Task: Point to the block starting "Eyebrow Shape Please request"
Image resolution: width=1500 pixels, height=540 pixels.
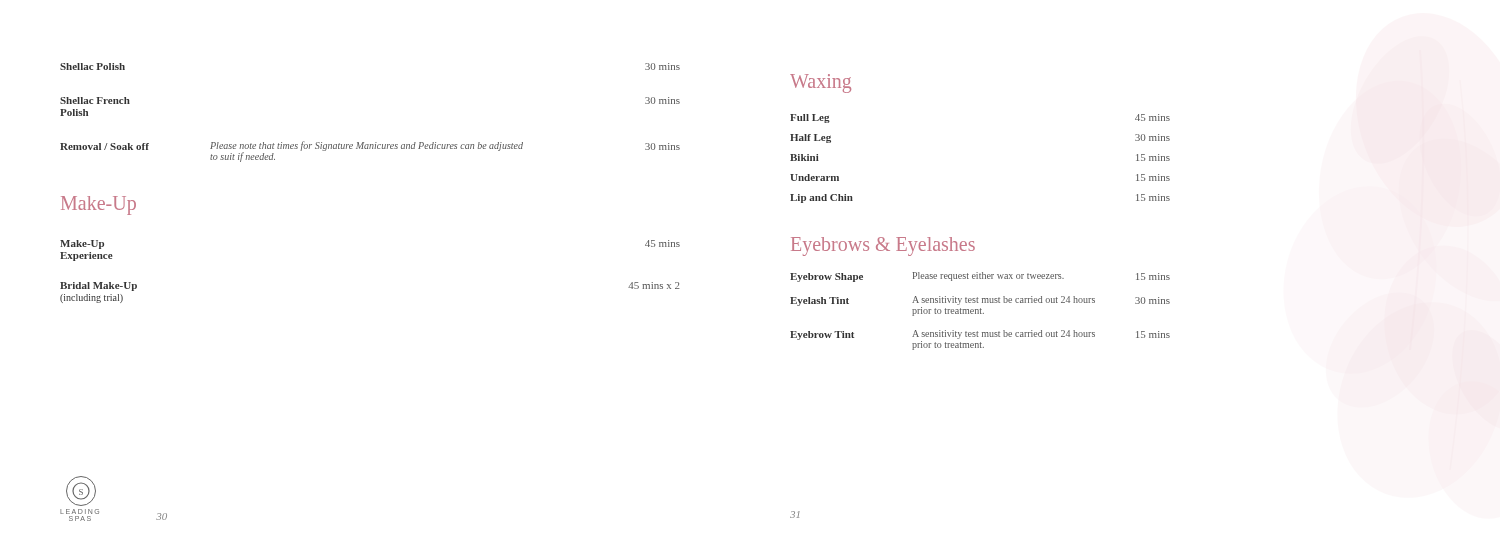Action: [980, 276]
